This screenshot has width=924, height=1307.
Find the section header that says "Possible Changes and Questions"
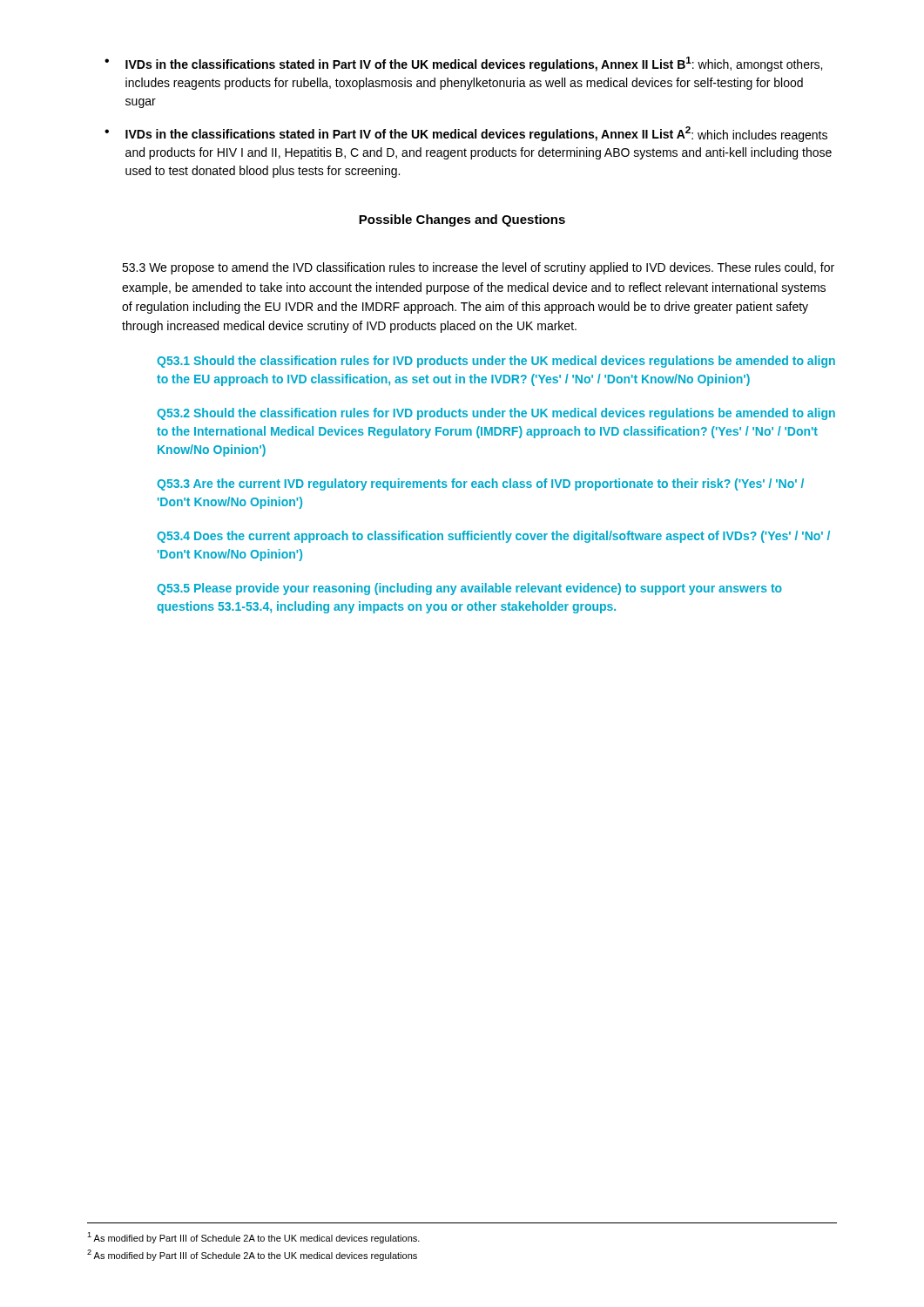pyautogui.click(x=462, y=219)
